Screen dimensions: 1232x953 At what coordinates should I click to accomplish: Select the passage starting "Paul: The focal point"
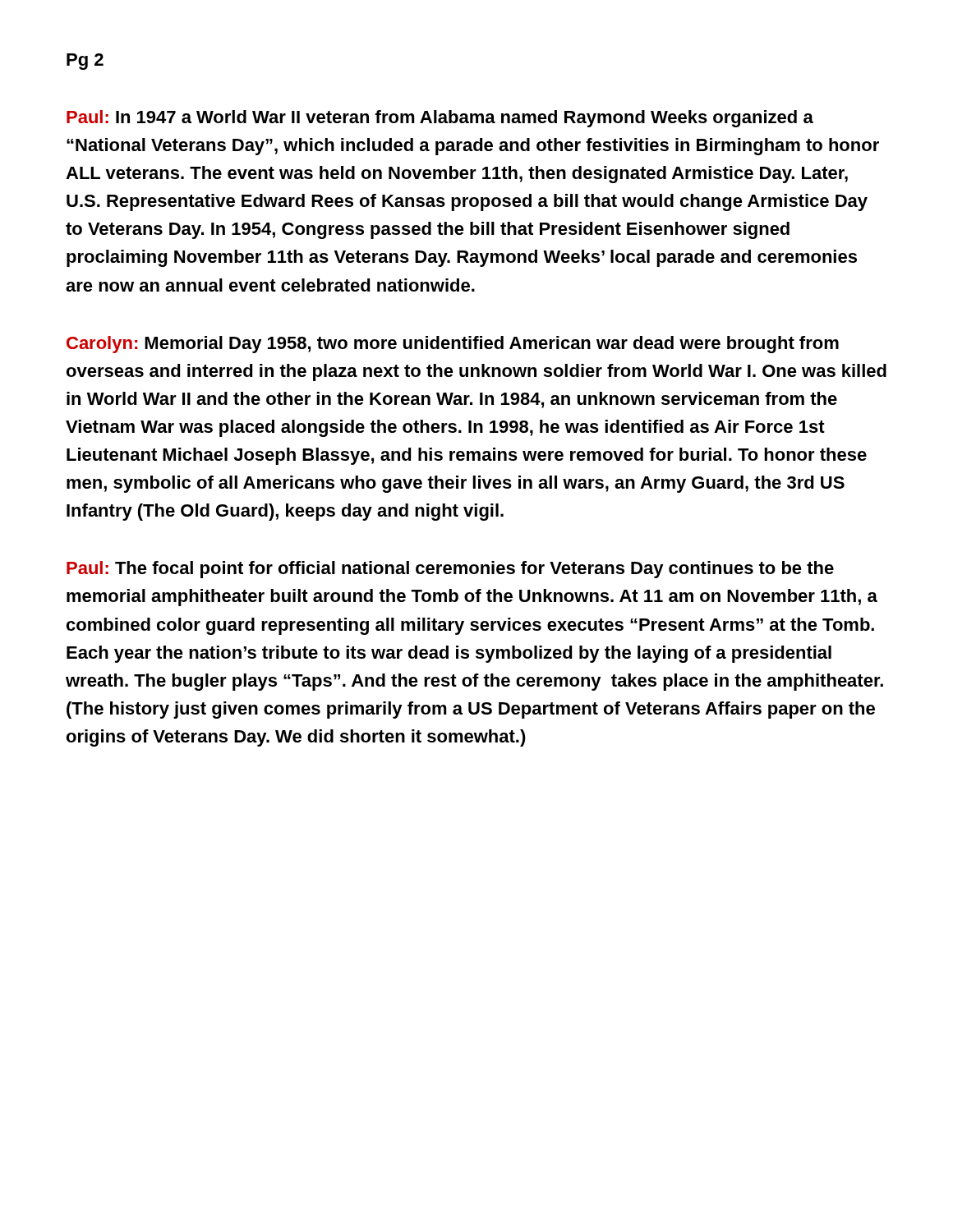pyautogui.click(x=475, y=652)
